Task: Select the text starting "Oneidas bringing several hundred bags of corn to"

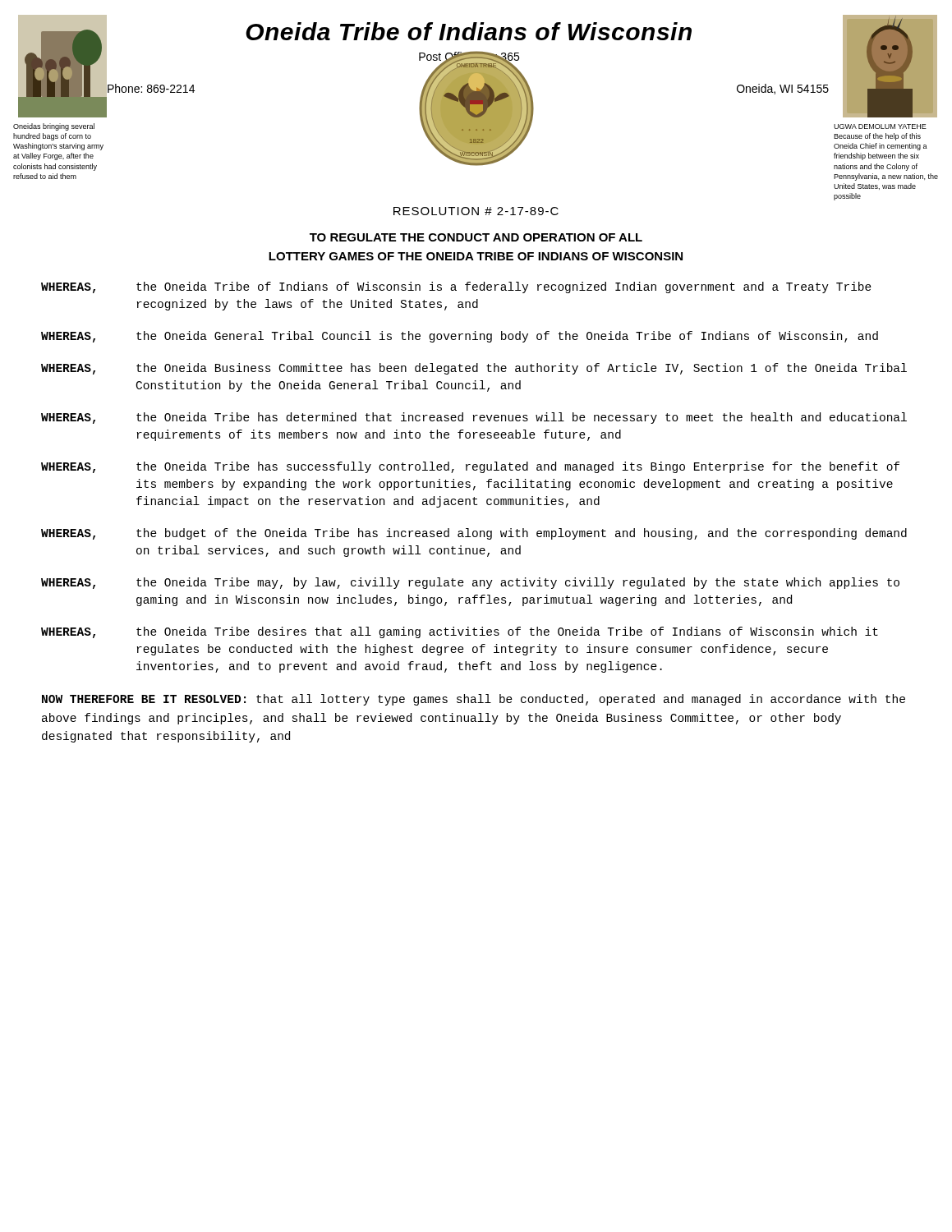Action: 58,151
